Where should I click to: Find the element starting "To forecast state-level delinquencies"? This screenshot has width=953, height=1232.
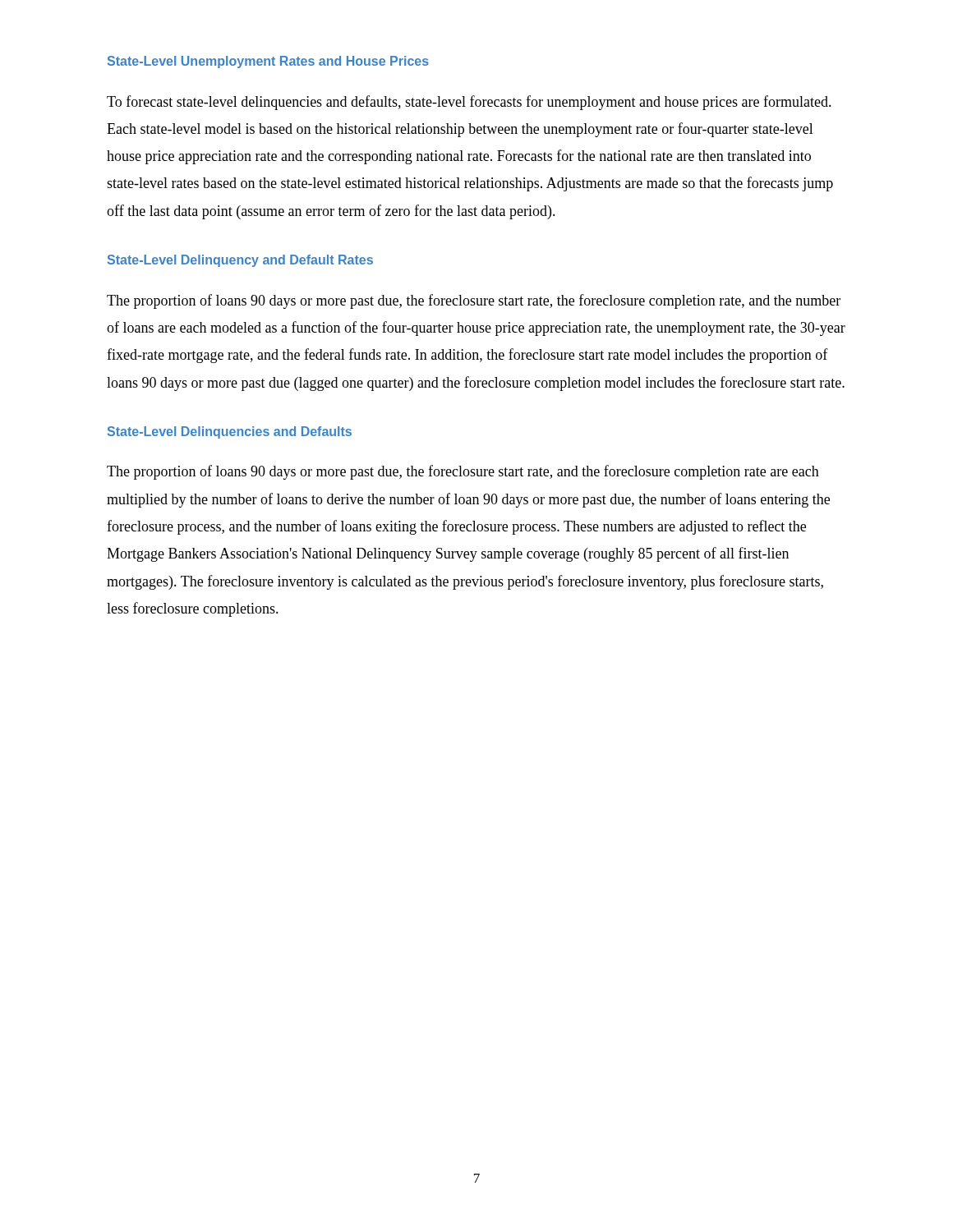click(x=470, y=156)
